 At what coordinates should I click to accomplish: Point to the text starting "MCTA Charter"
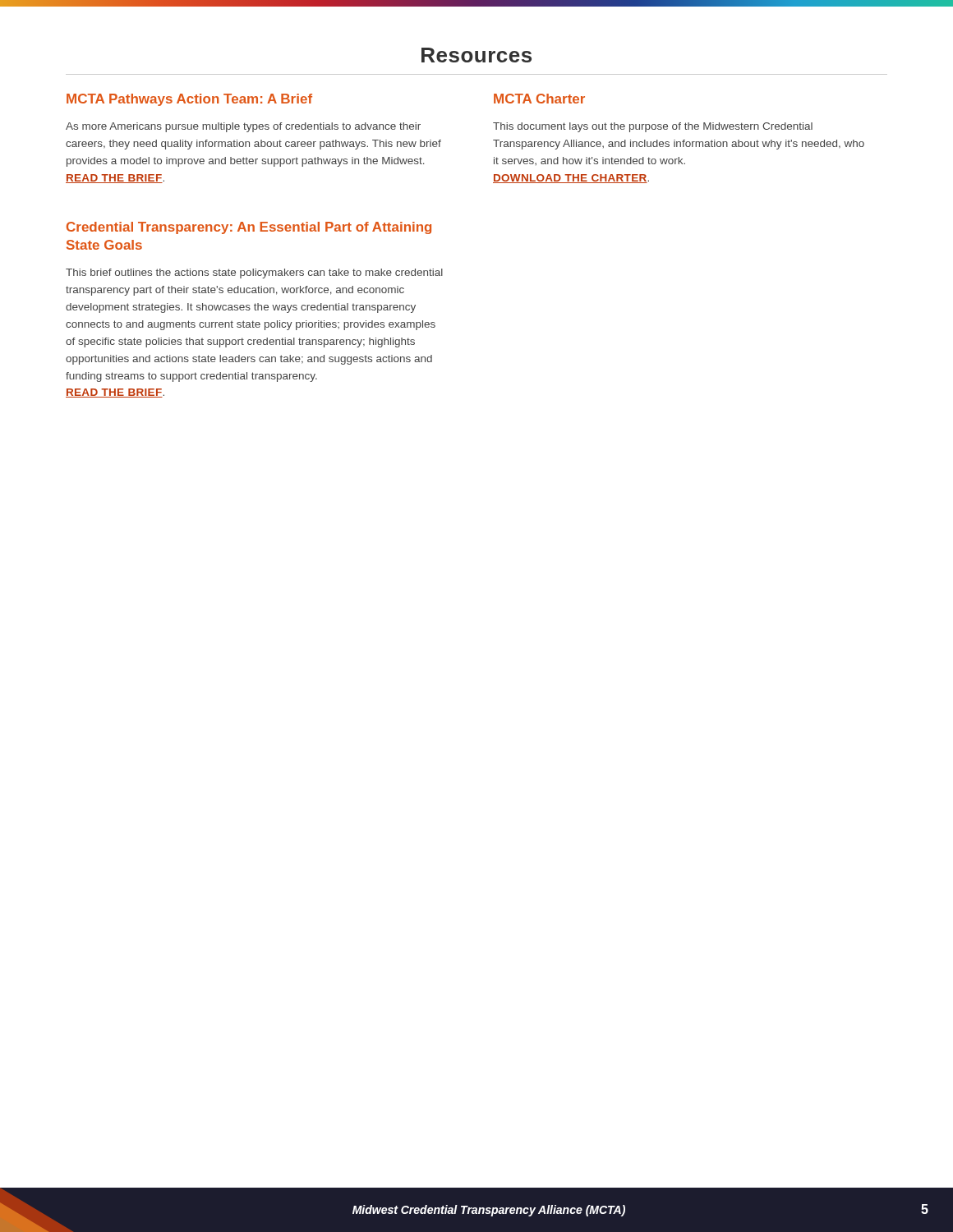[x=539, y=99]
